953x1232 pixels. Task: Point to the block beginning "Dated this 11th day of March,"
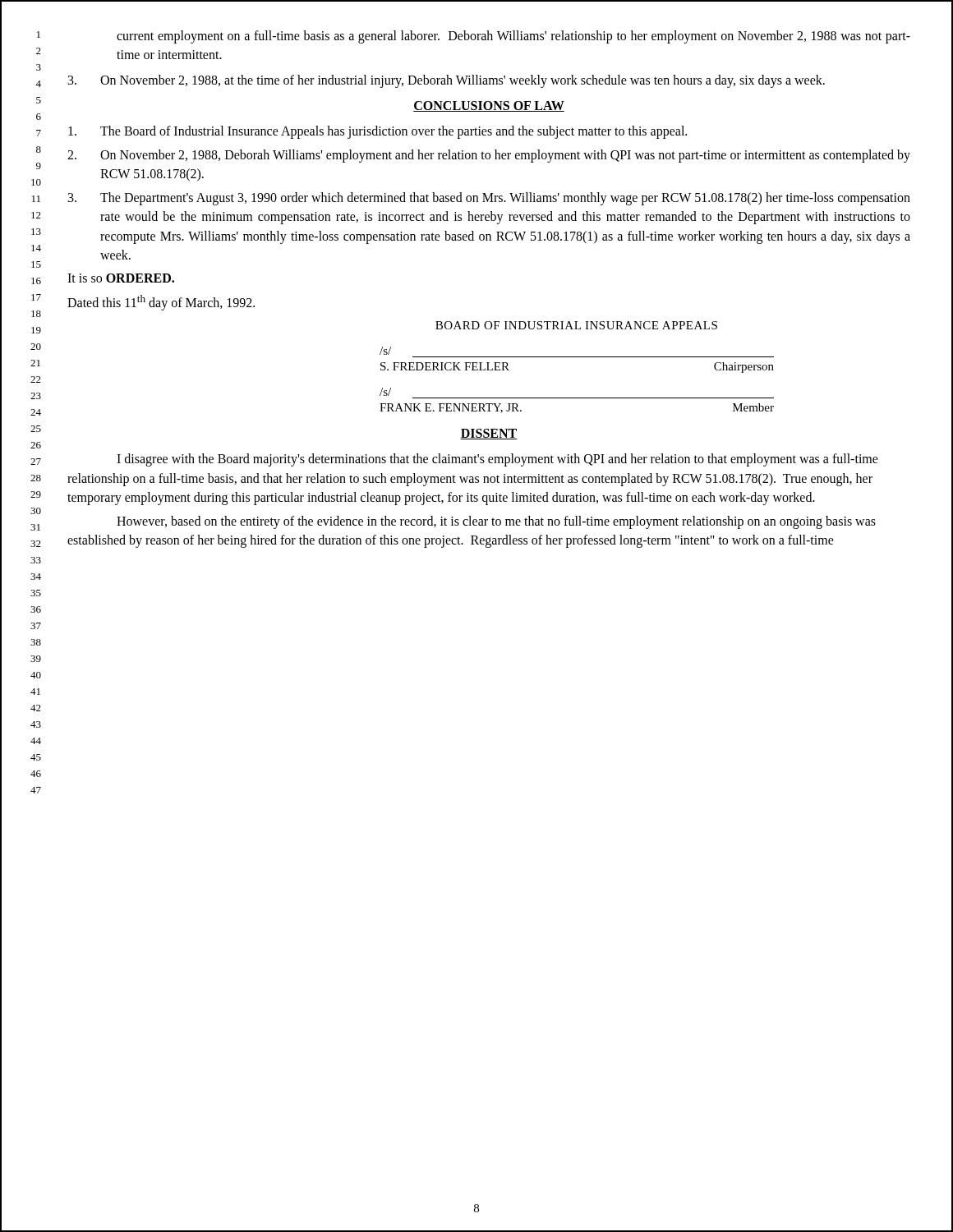tap(162, 301)
